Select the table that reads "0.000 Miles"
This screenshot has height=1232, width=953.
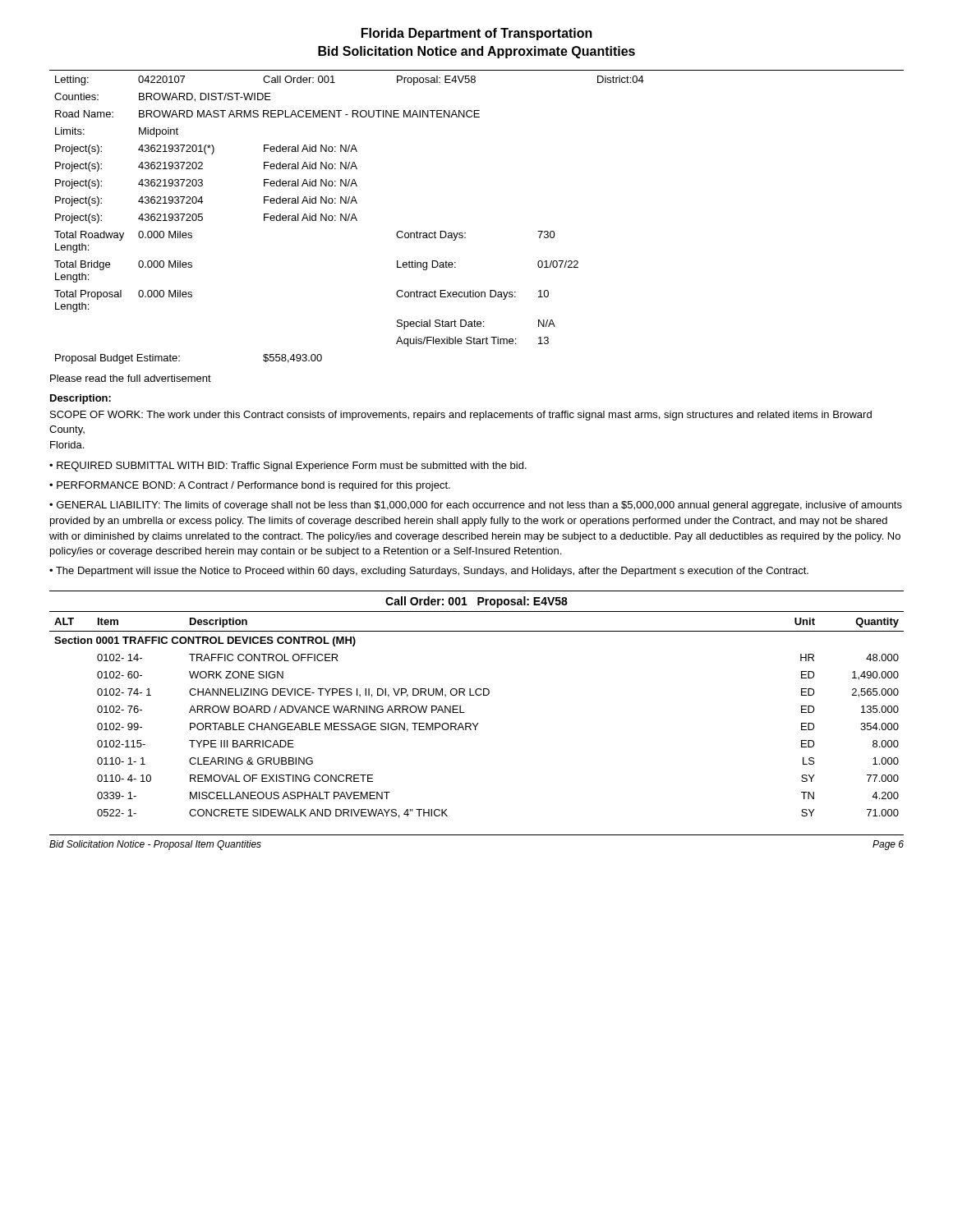point(476,218)
